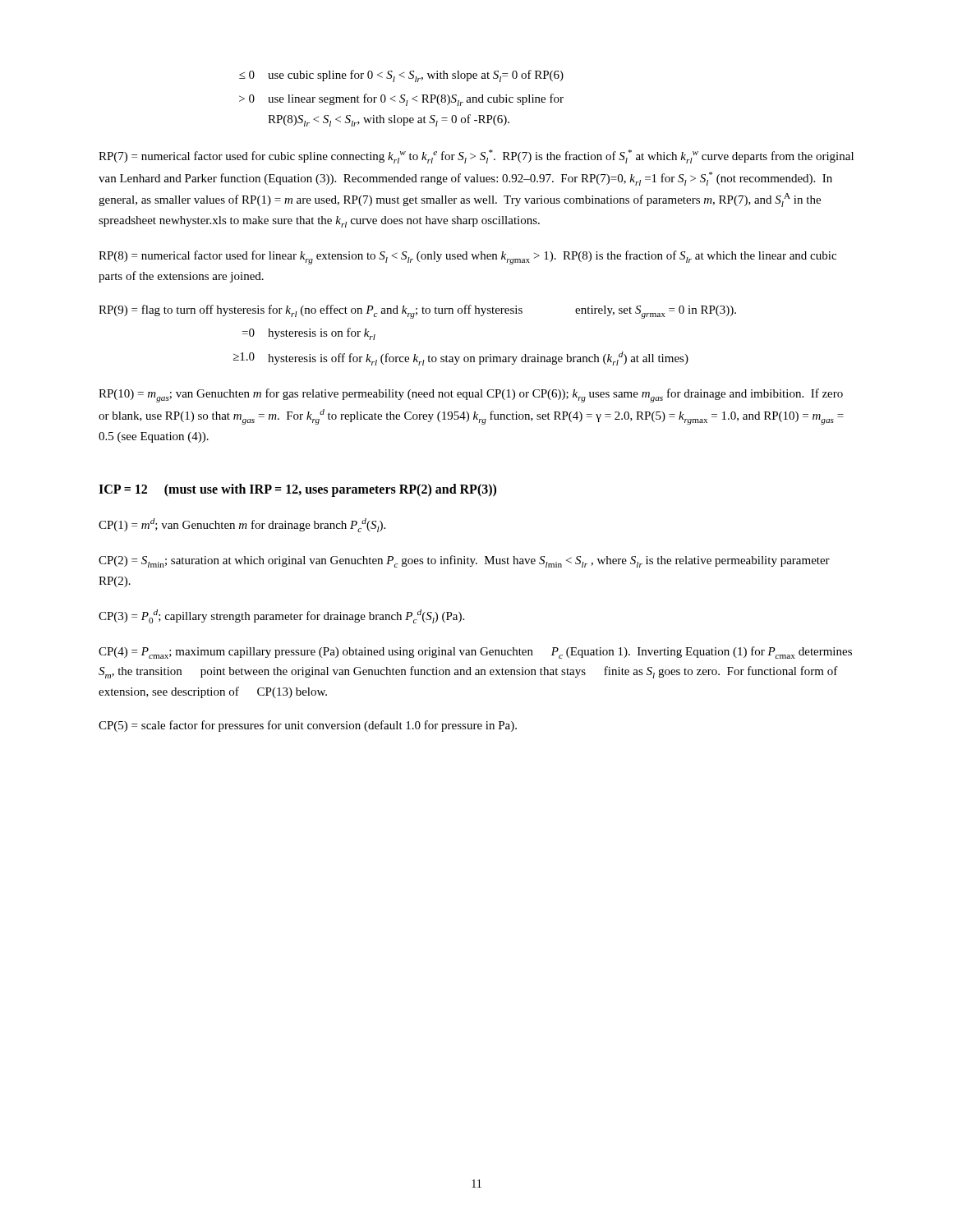
Task: Select the region starting "RP(9) = flag to turn off"
Action: coord(418,310)
